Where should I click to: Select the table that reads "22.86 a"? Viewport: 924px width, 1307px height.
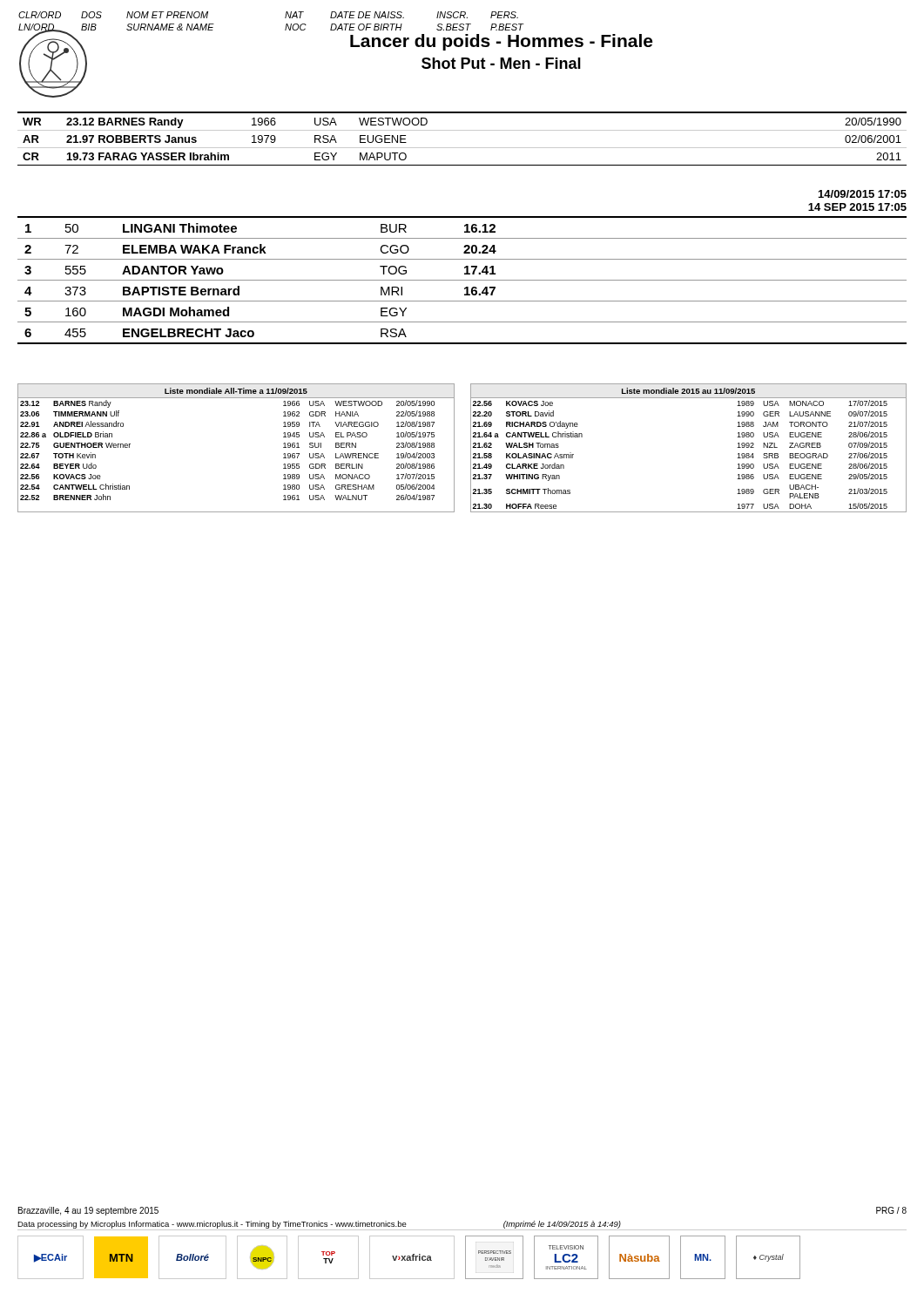[x=236, y=448]
